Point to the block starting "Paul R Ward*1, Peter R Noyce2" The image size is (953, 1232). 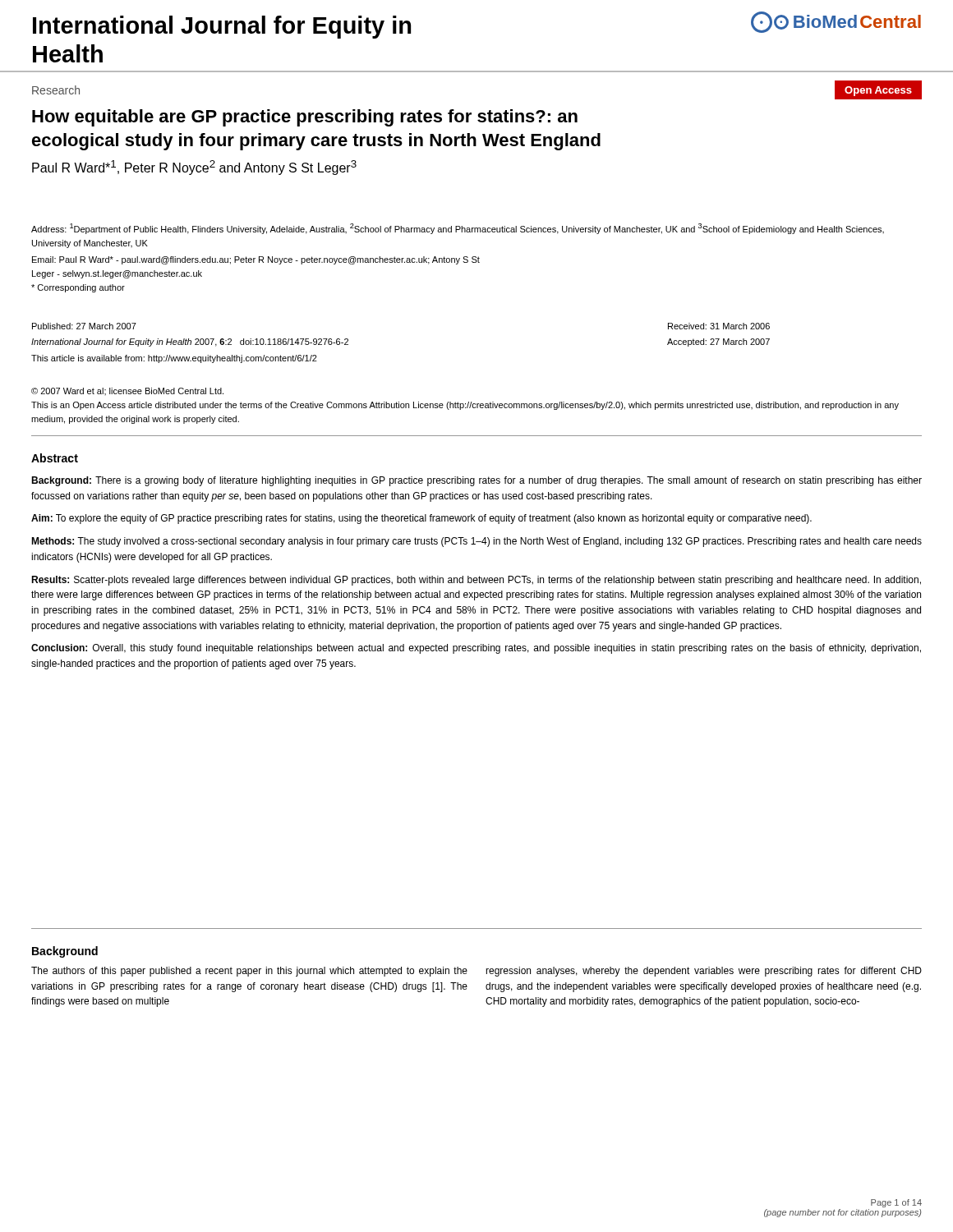click(x=194, y=167)
